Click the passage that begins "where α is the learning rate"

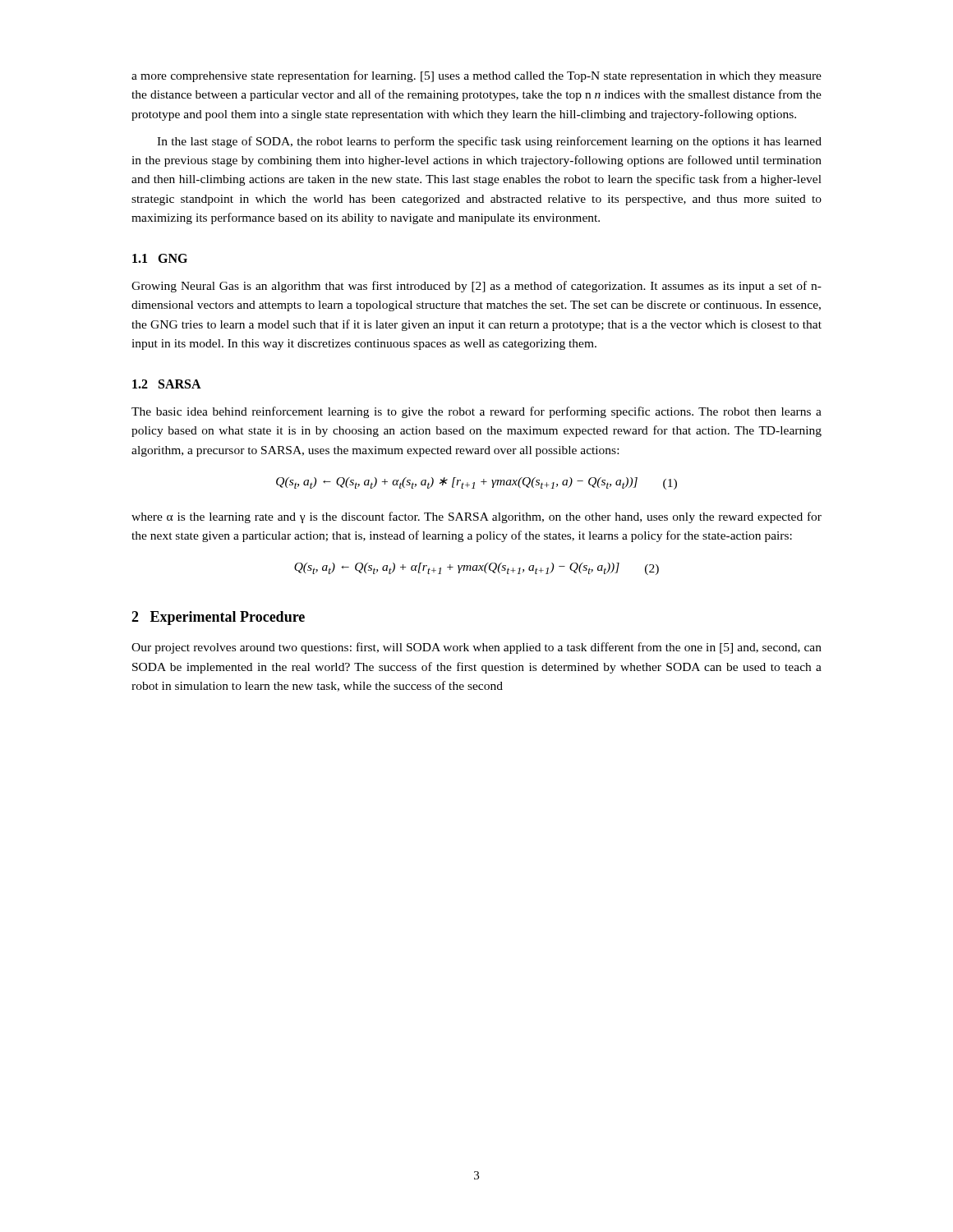[476, 526]
